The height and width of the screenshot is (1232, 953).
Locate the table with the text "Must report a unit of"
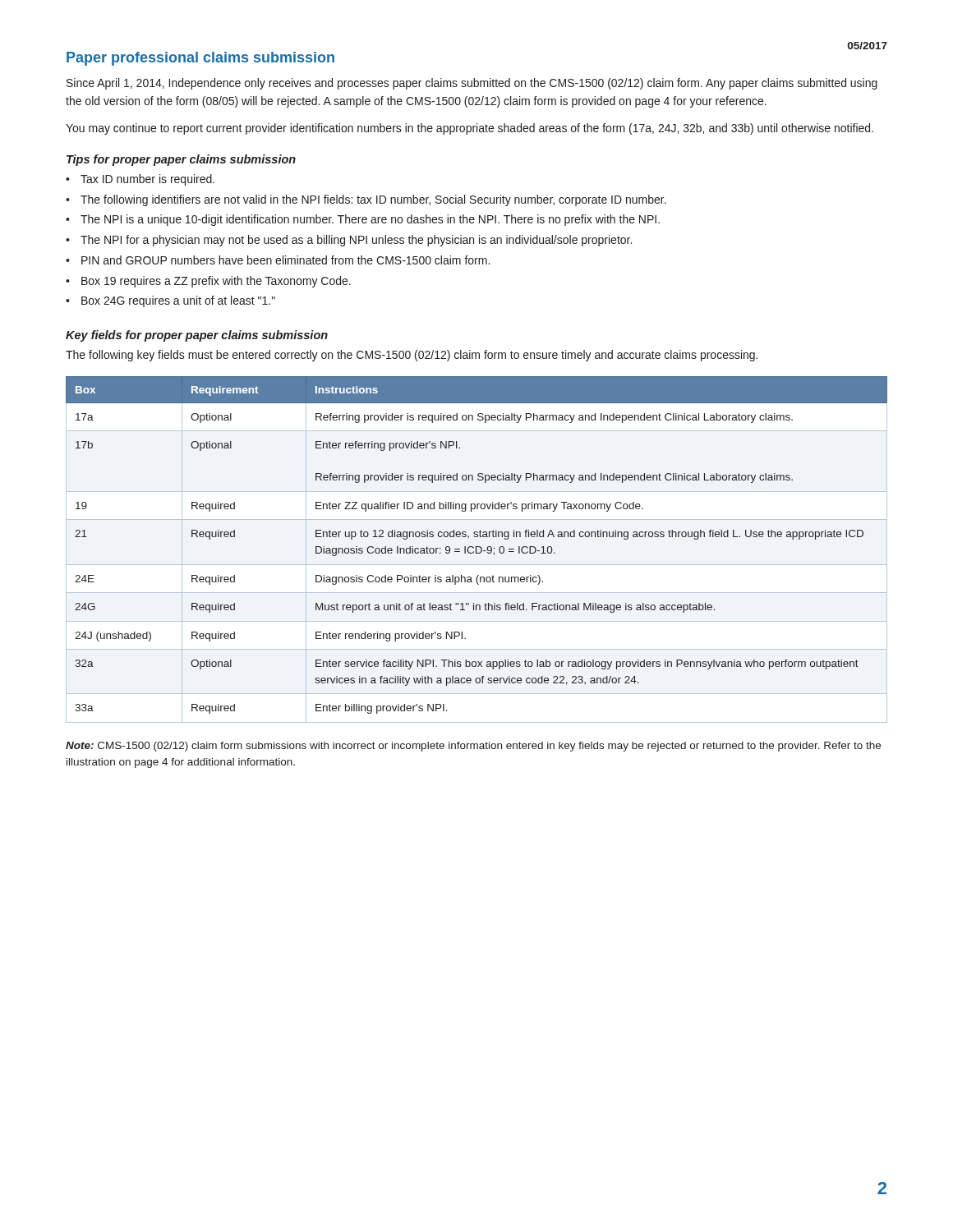pyautogui.click(x=476, y=549)
